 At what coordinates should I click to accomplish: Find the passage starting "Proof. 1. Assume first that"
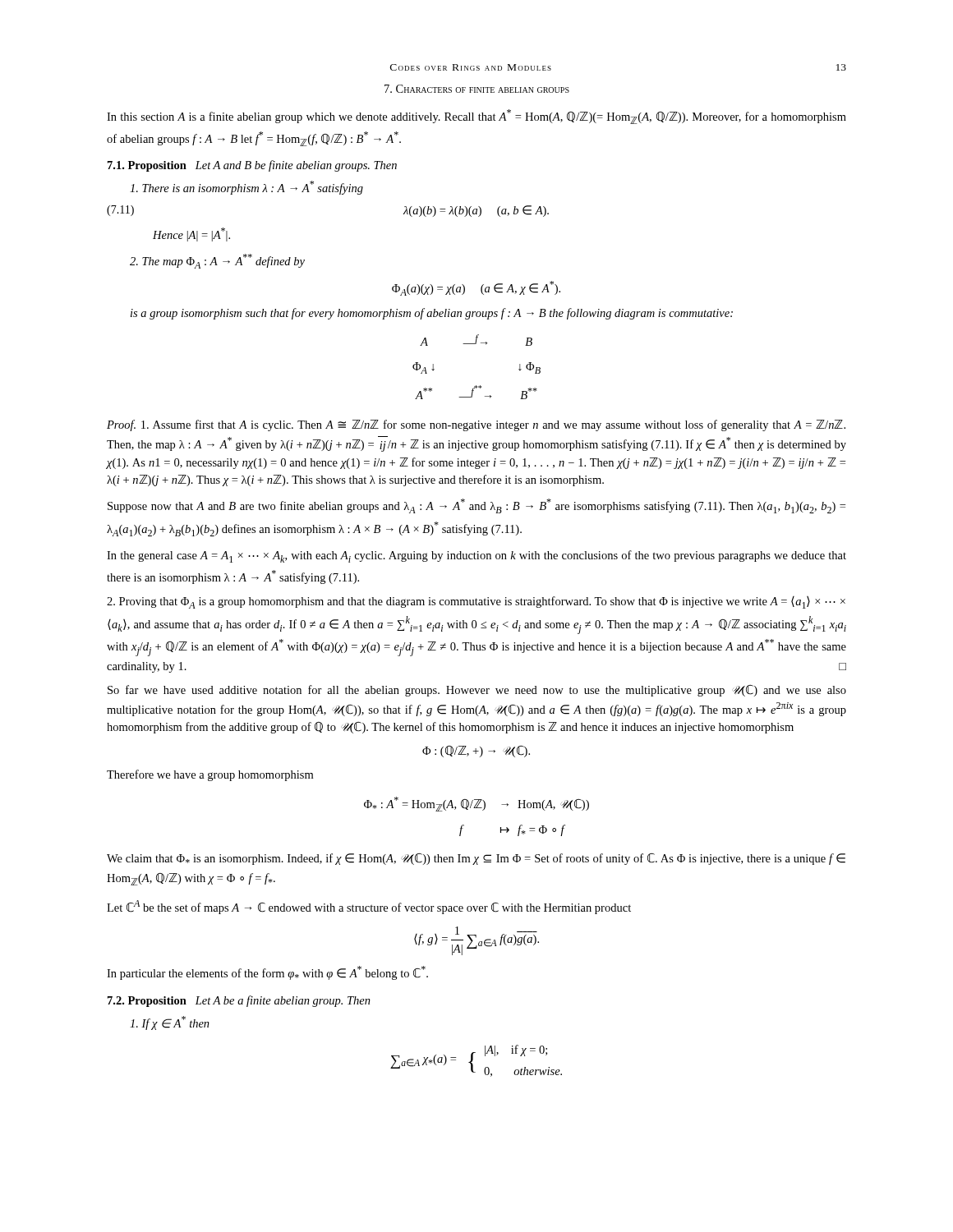tap(476, 546)
